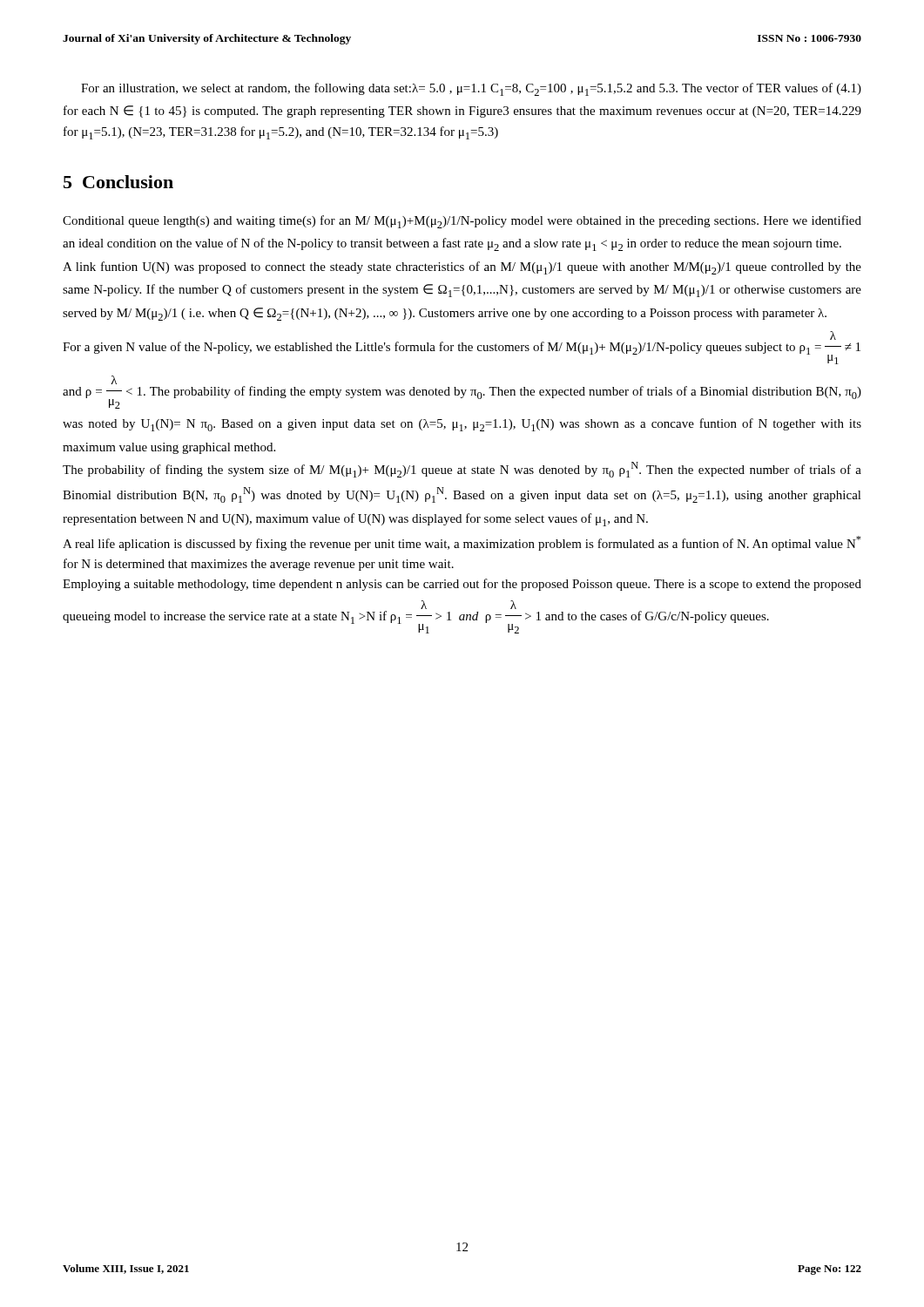Find the element starting "Employing a suitable methodology, time"
This screenshot has height=1307, width=924.
462,608
